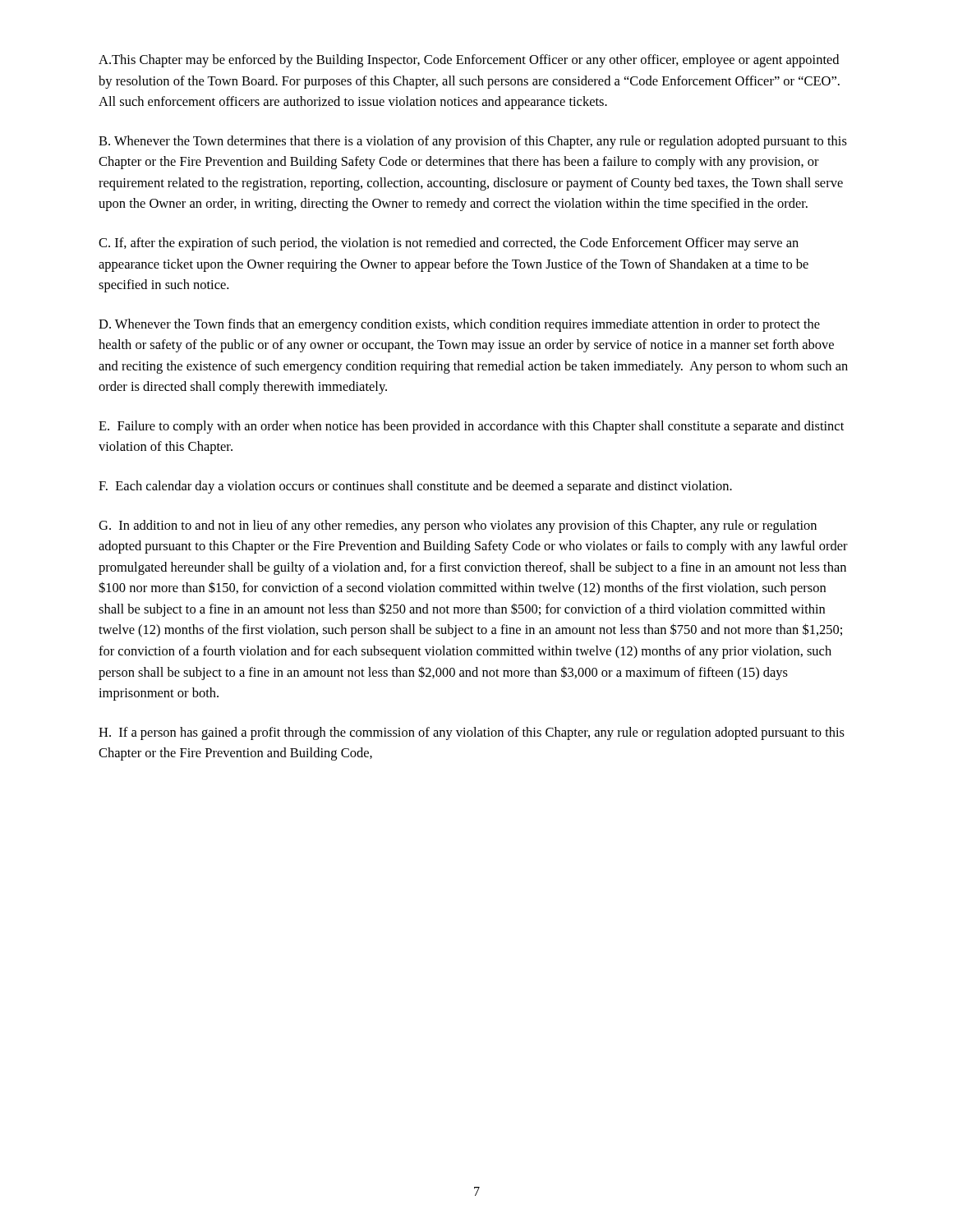The height and width of the screenshot is (1232, 953).
Task: Find the text block with the text "B. Whenever the Town determines that there"
Action: tap(473, 172)
